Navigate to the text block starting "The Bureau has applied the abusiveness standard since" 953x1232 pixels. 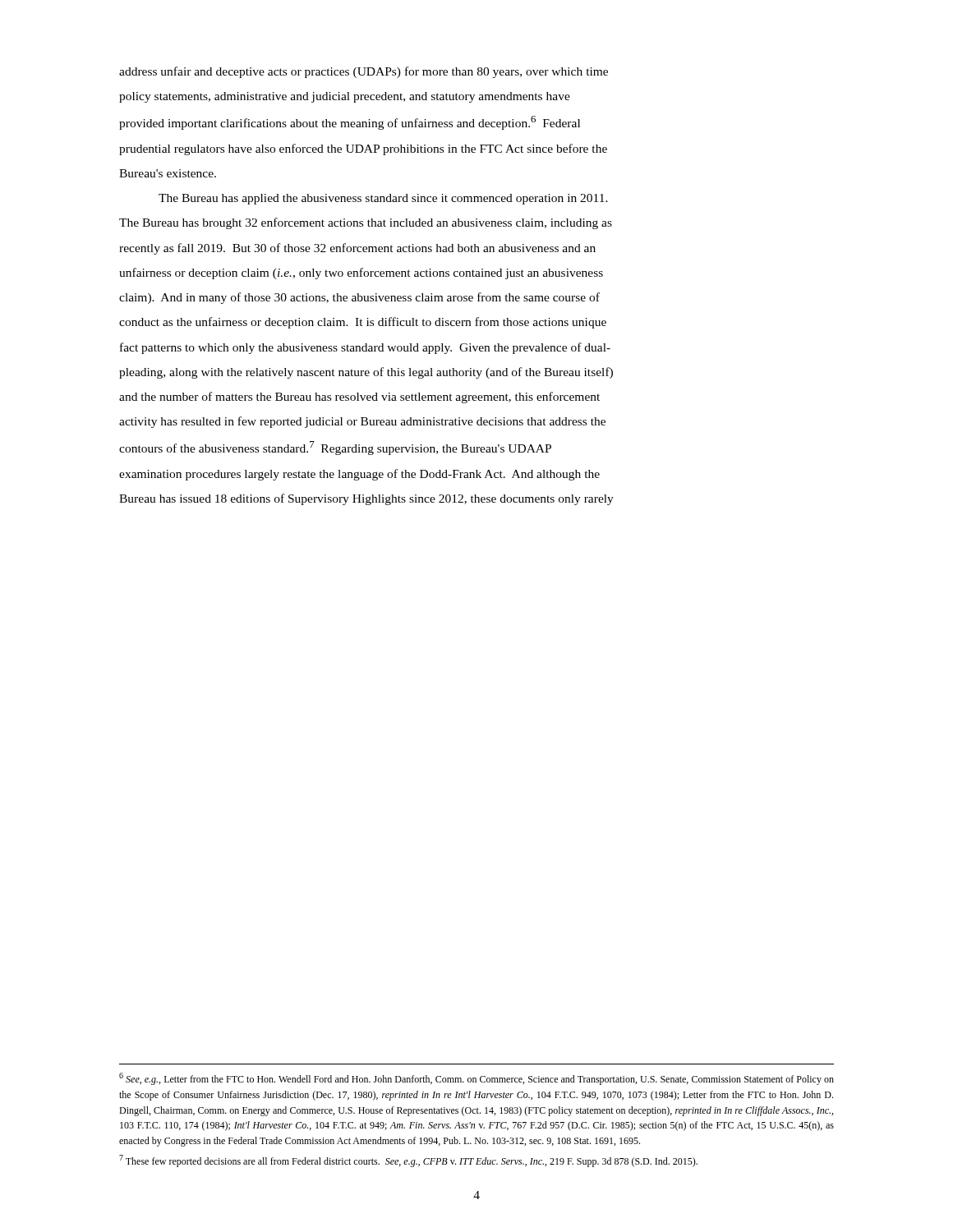[476, 348]
